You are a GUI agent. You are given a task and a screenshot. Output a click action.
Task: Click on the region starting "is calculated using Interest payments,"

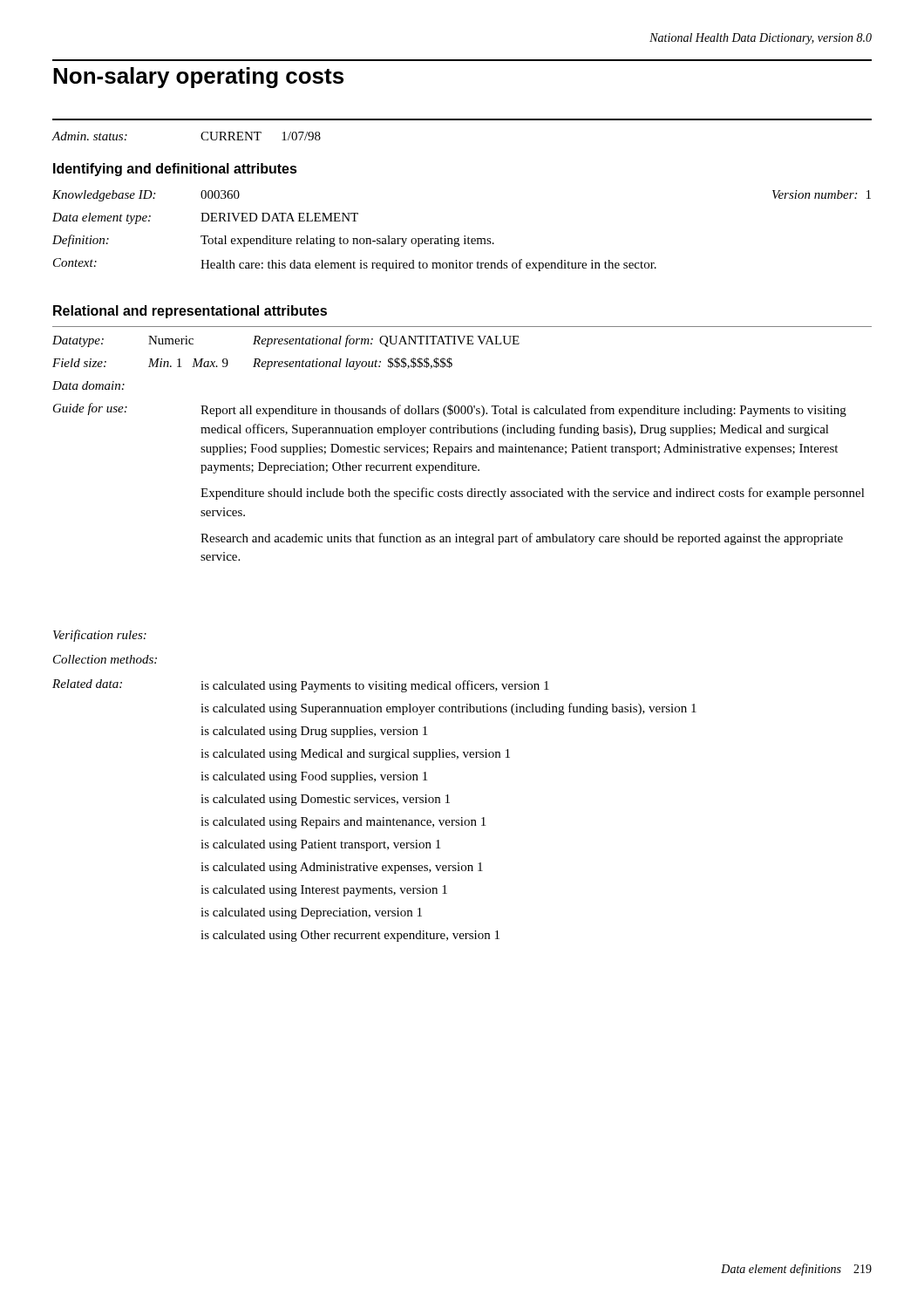(x=324, y=889)
